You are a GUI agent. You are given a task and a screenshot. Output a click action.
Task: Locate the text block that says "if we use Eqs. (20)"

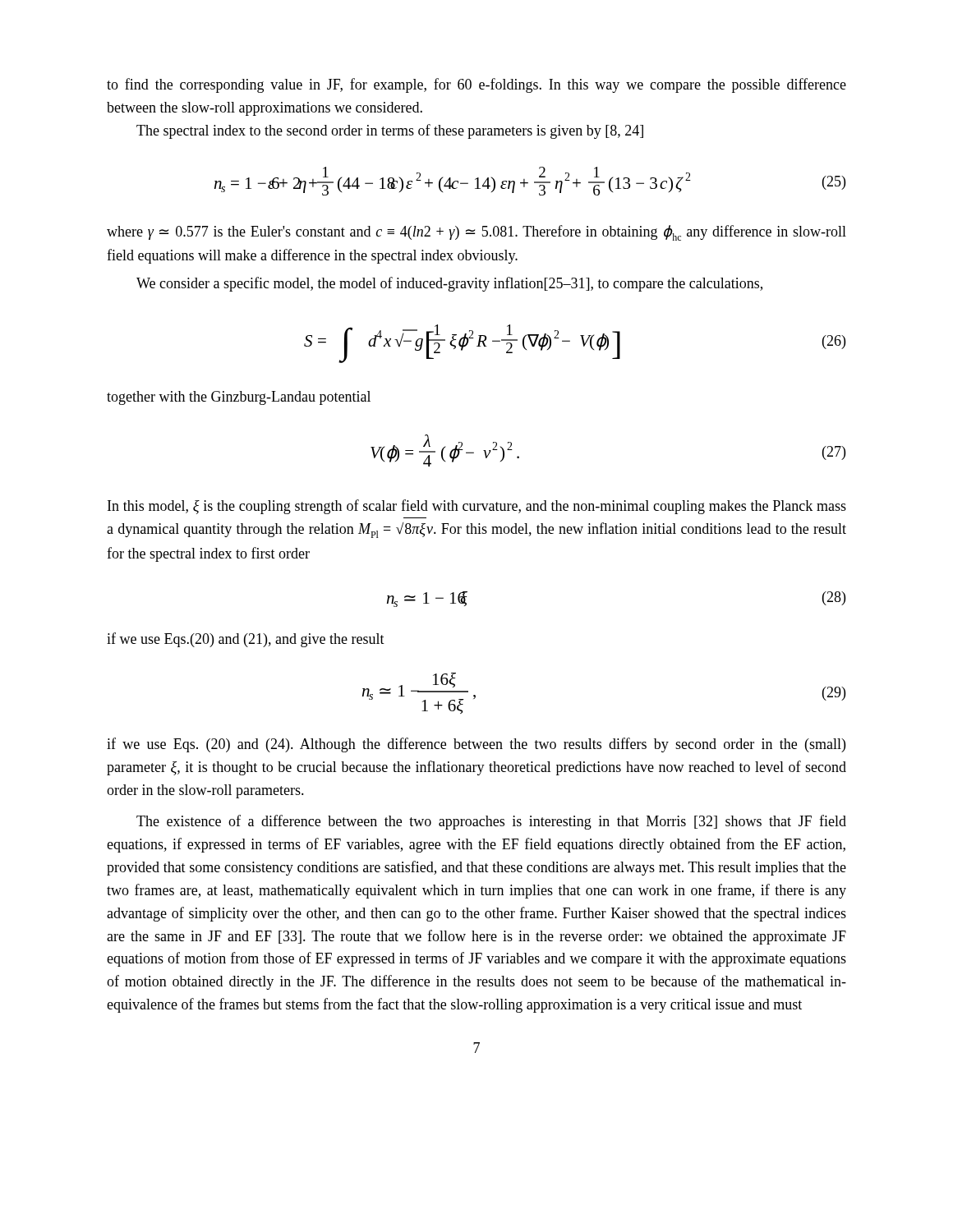click(x=476, y=768)
